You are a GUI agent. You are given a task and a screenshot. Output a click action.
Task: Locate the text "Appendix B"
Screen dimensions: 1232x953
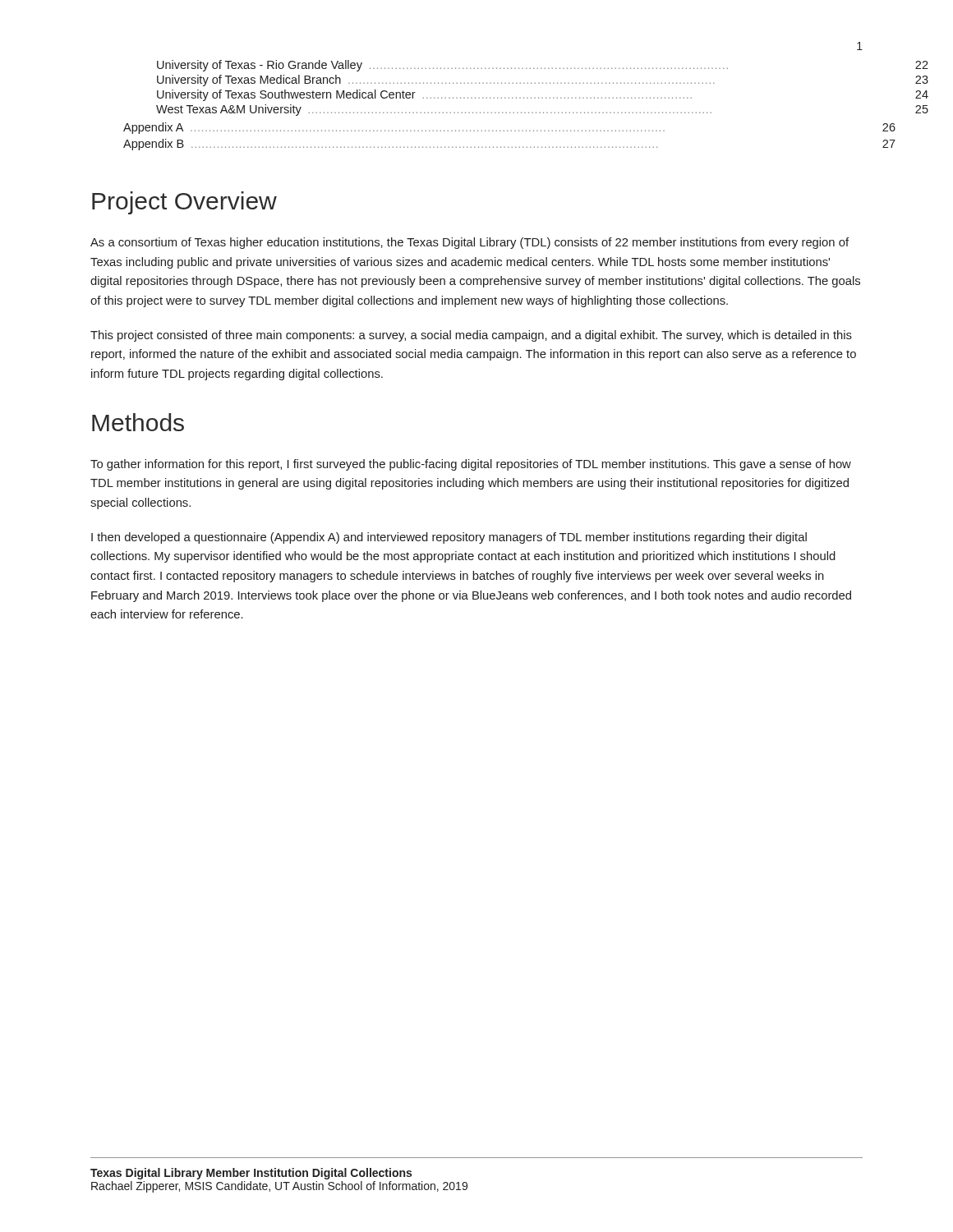[x=476, y=144]
